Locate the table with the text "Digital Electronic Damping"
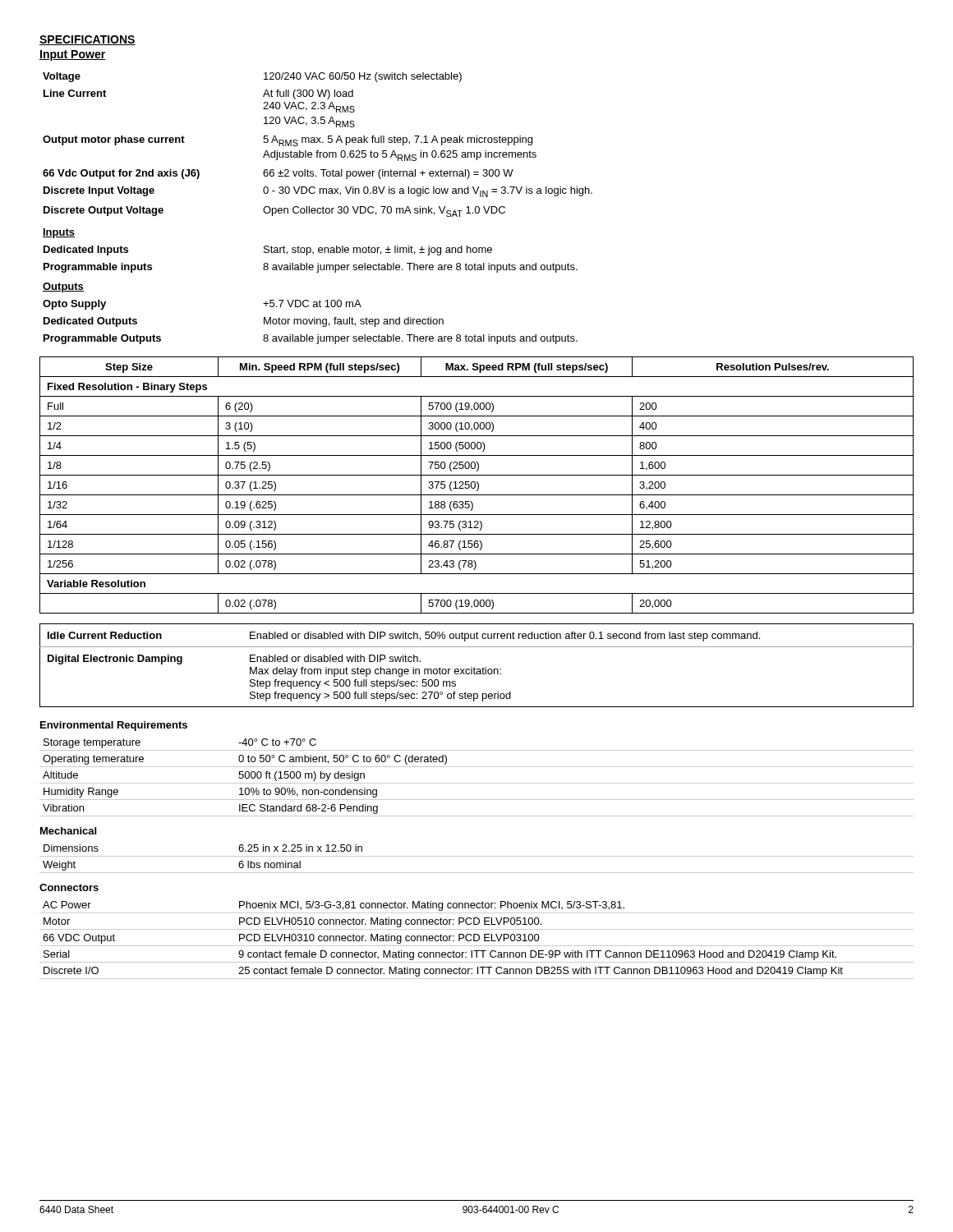The width and height of the screenshot is (953, 1232). [476, 665]
